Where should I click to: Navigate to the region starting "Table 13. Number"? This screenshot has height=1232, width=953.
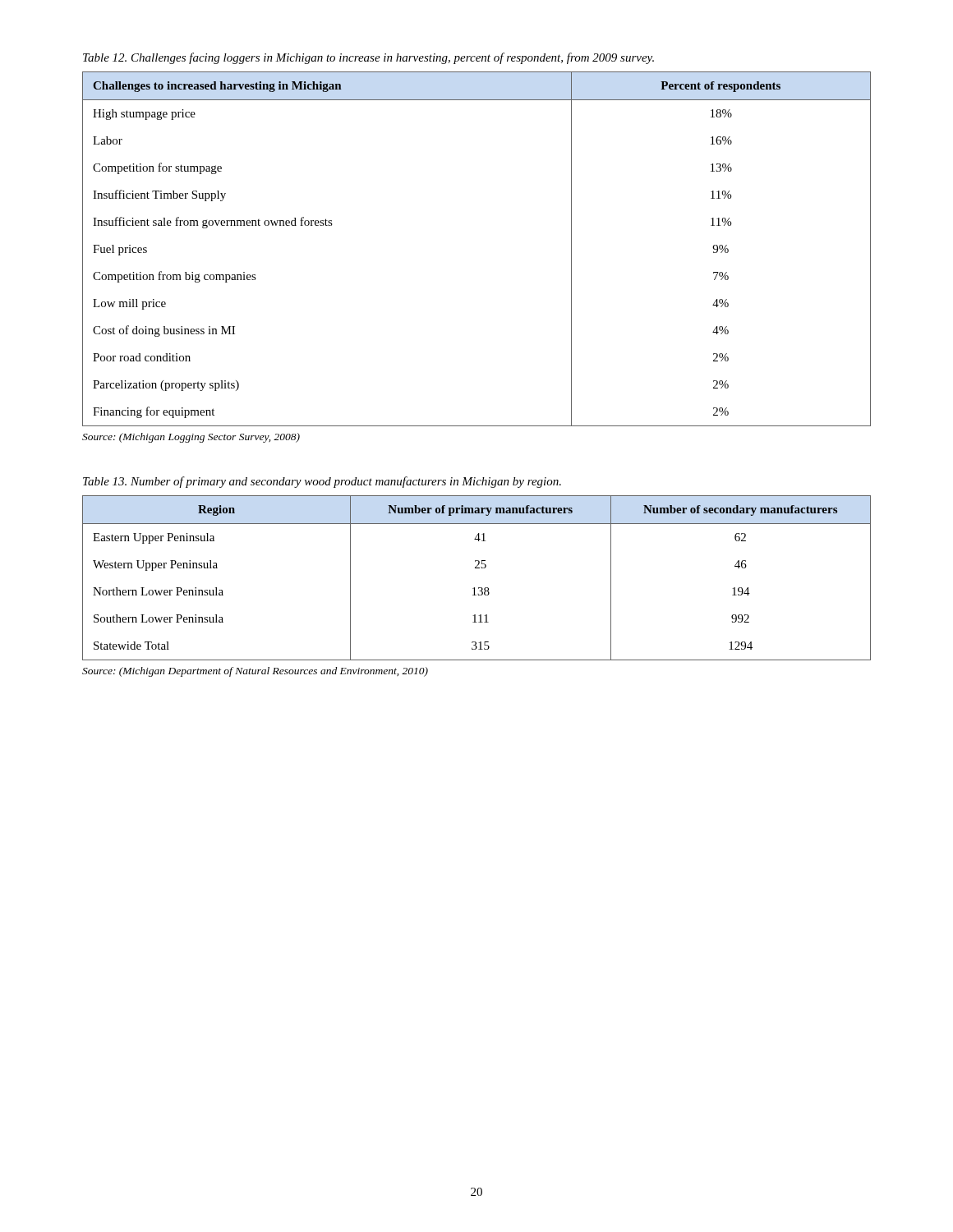click(322, 481)
